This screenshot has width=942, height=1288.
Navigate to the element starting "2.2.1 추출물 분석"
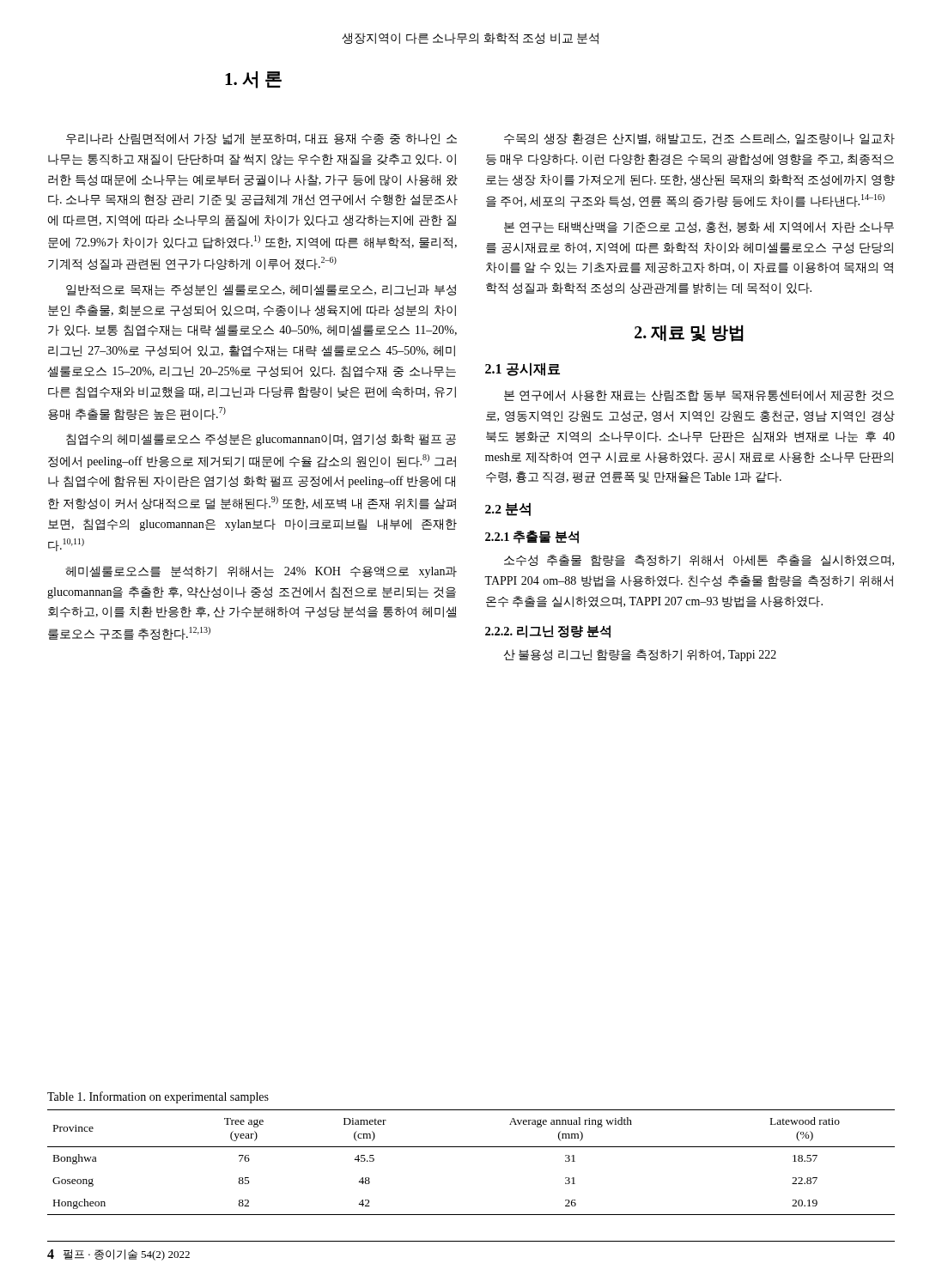tap(533, 536)
